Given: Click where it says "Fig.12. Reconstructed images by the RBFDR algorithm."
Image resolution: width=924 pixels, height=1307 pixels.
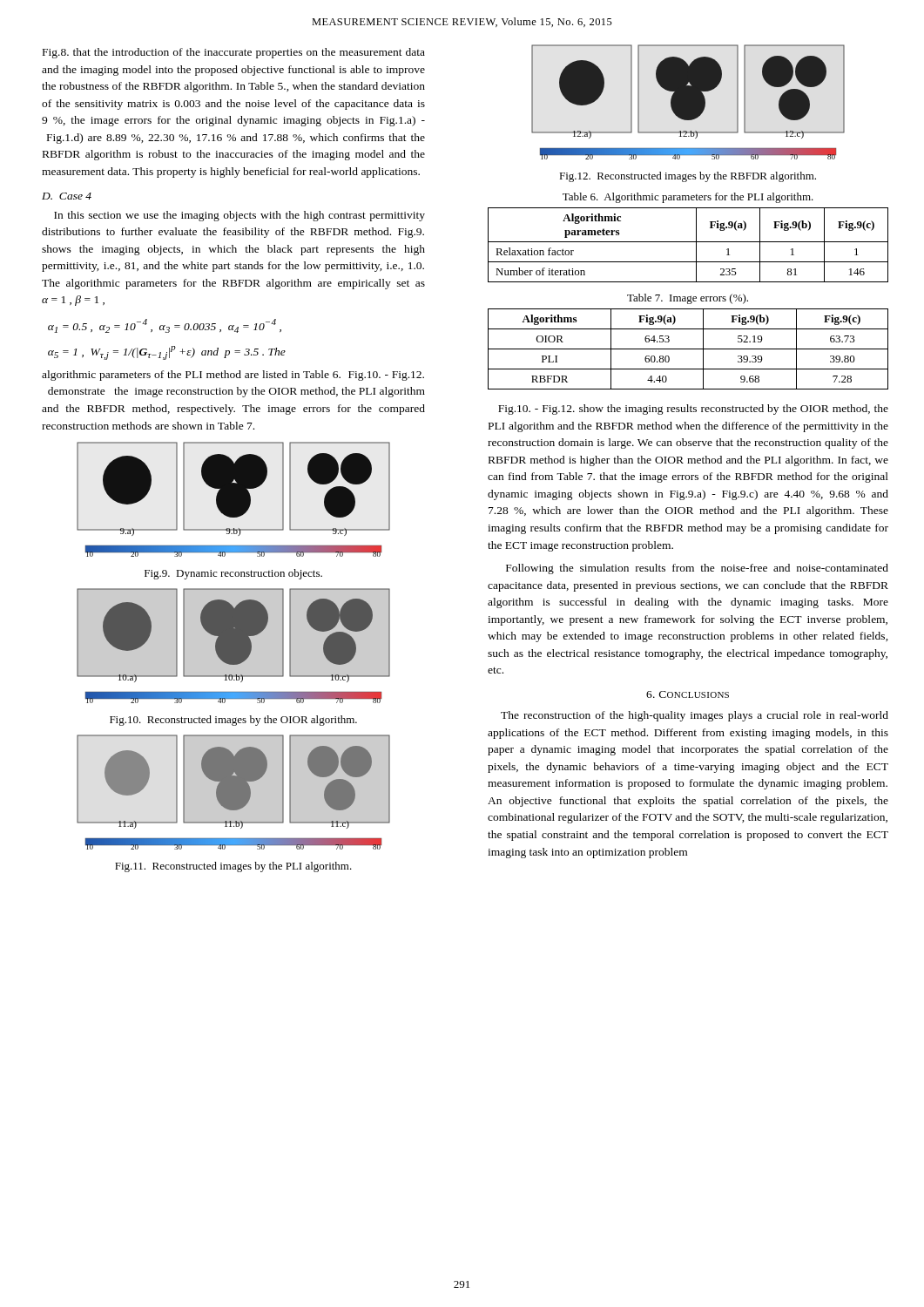Looking at the screenshot, I should tap(688, 176).
